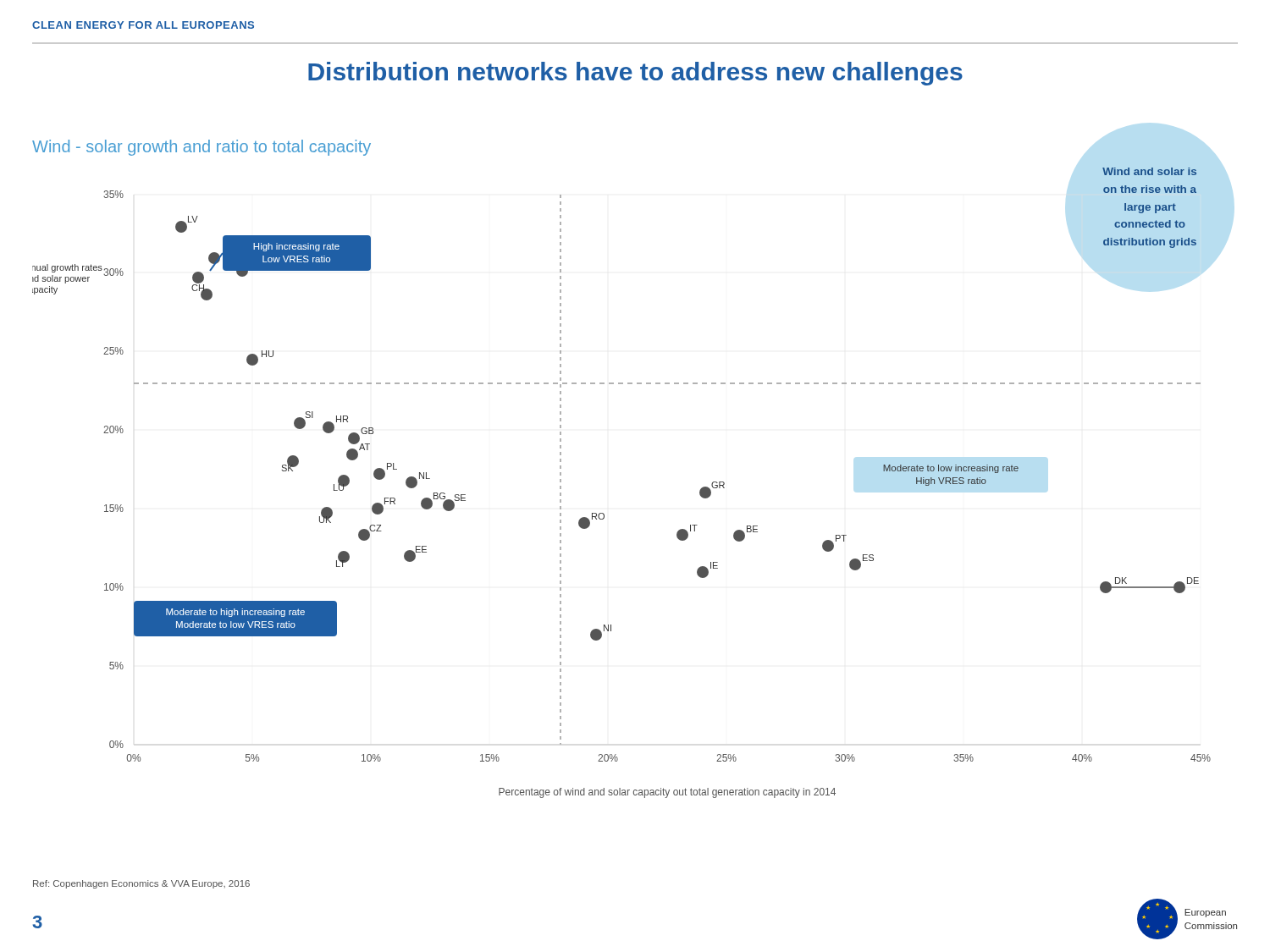The width and height of the screenshot is (1270, 952).
Task: Select the title containing "Distribution networks have to"
Action: coord(635,71)
